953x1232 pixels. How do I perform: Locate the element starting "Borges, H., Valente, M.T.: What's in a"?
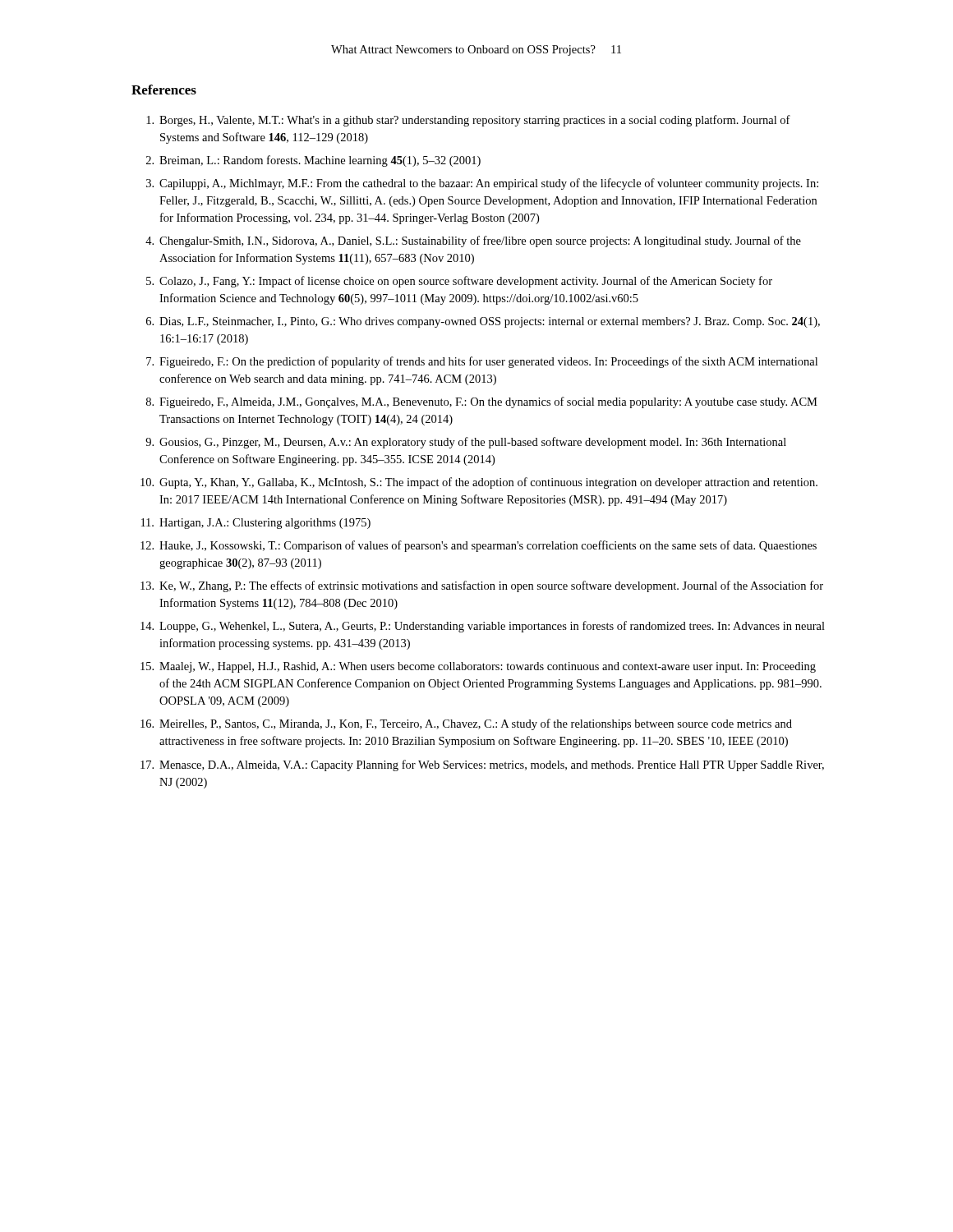(x=479, y=129)
